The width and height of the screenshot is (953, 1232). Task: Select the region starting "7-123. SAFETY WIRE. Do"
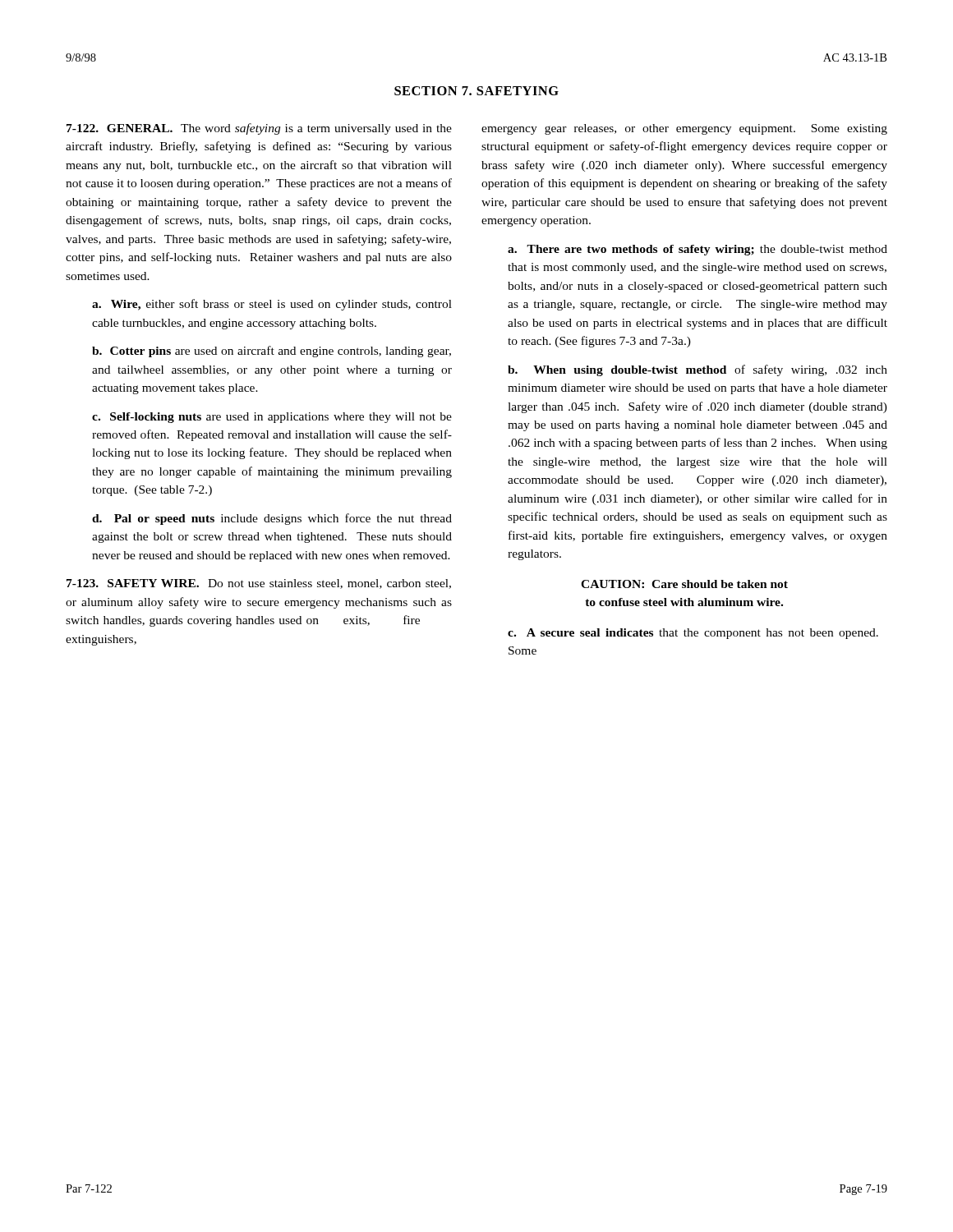coord(259,611)
